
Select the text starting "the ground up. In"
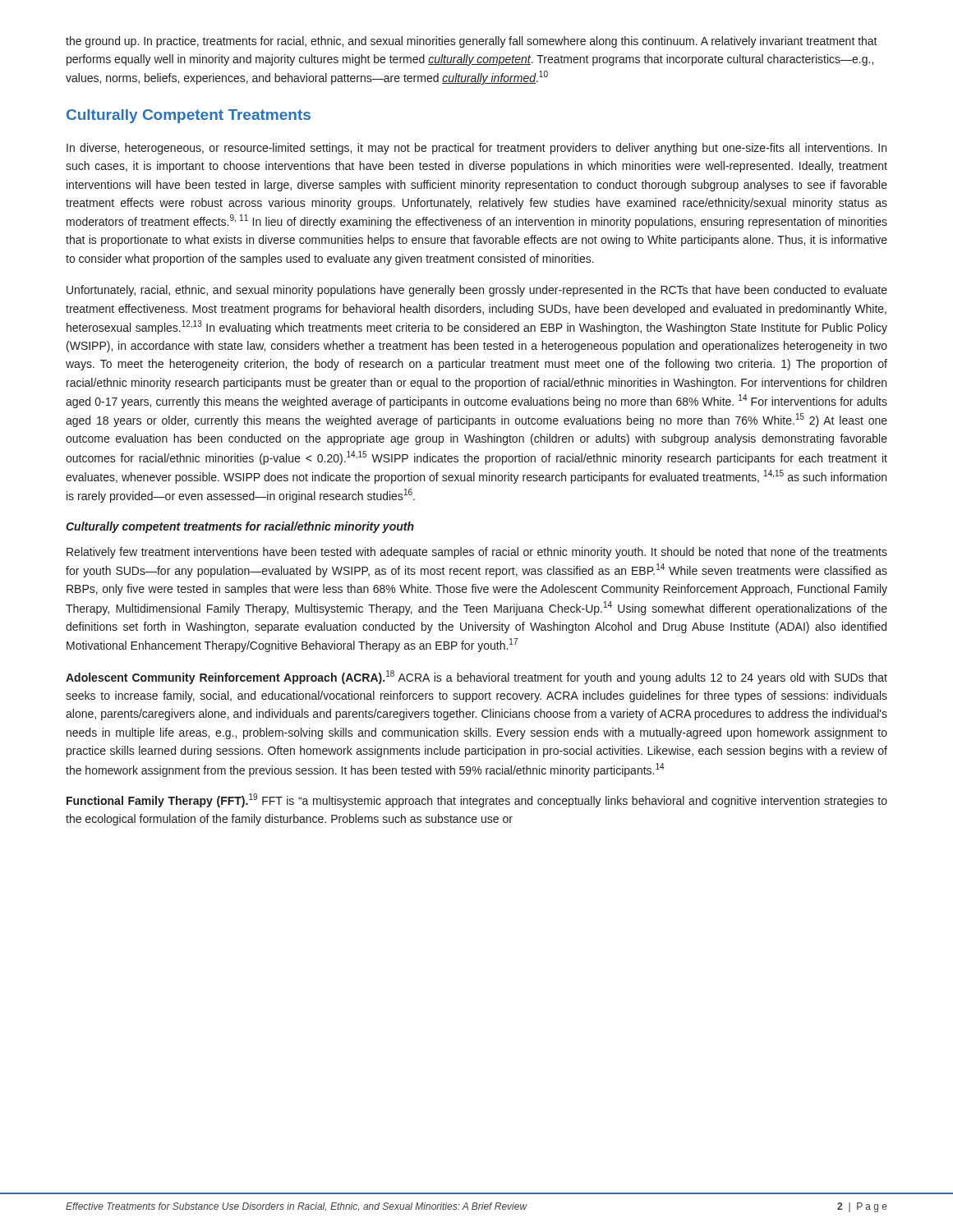[x=471, y=60]
